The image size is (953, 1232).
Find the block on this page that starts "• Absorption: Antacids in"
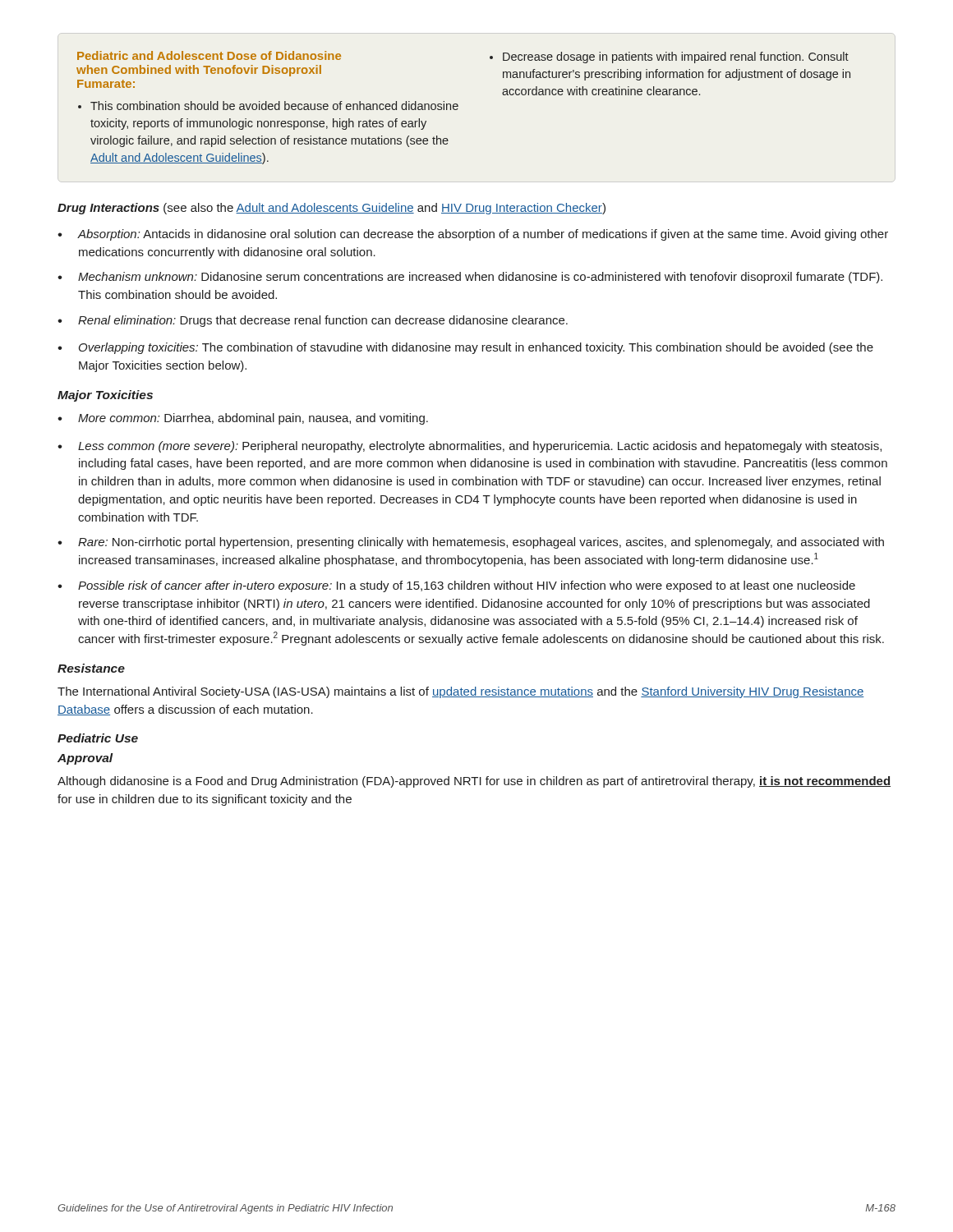pos(476,243)
